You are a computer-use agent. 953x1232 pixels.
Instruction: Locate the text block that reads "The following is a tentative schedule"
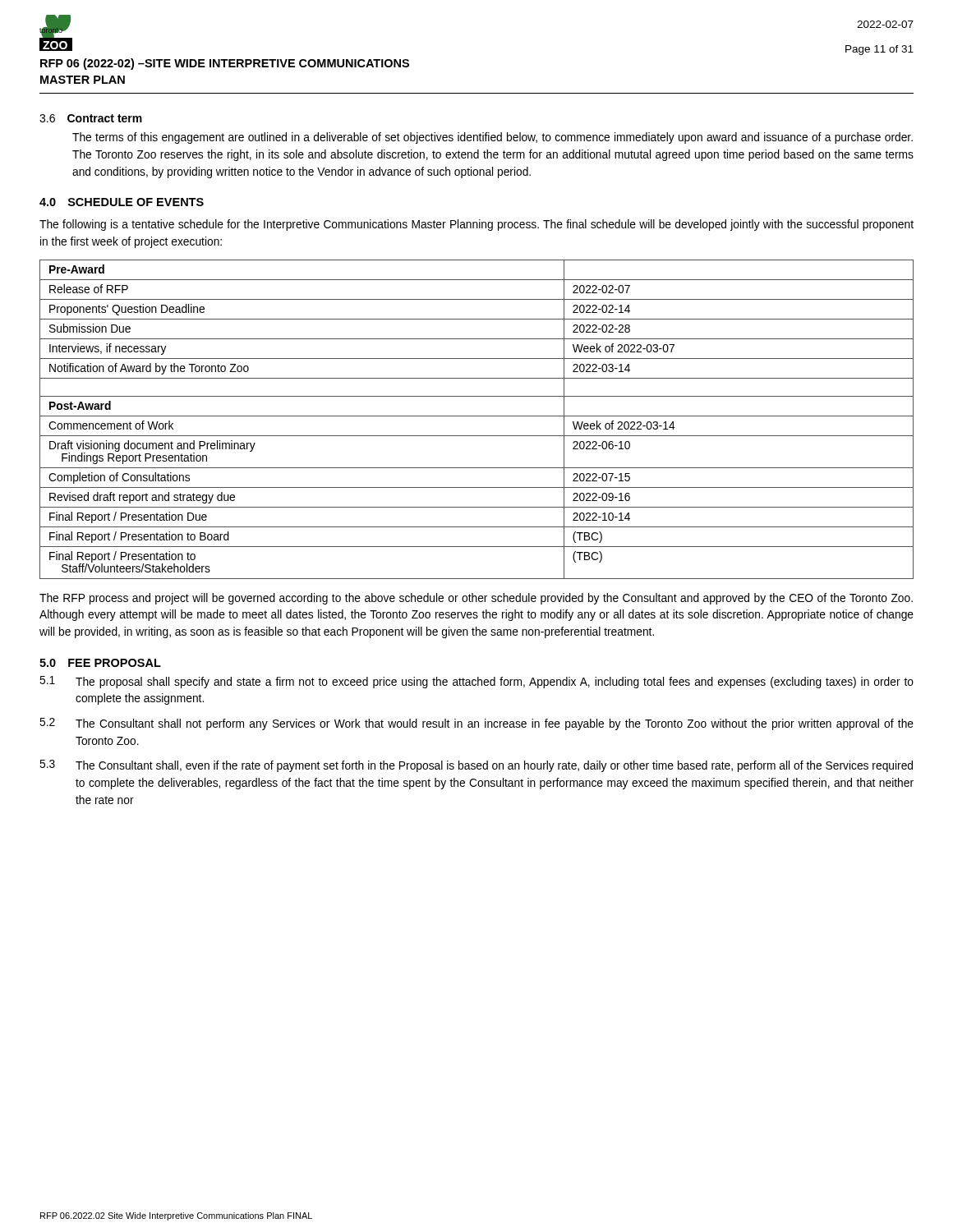tap(476, 234)
